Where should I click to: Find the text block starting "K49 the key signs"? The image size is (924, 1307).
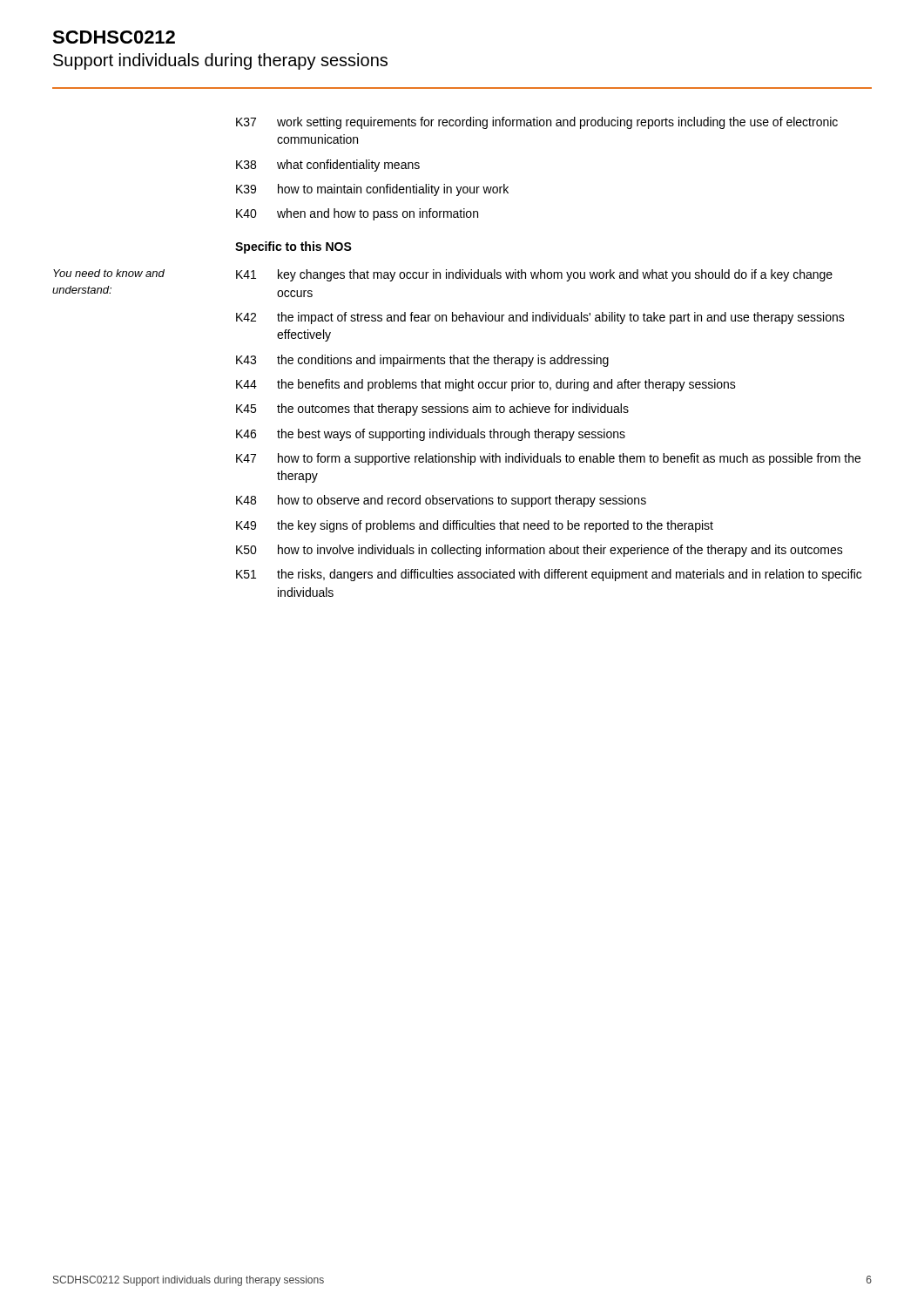tap(553, 525)
